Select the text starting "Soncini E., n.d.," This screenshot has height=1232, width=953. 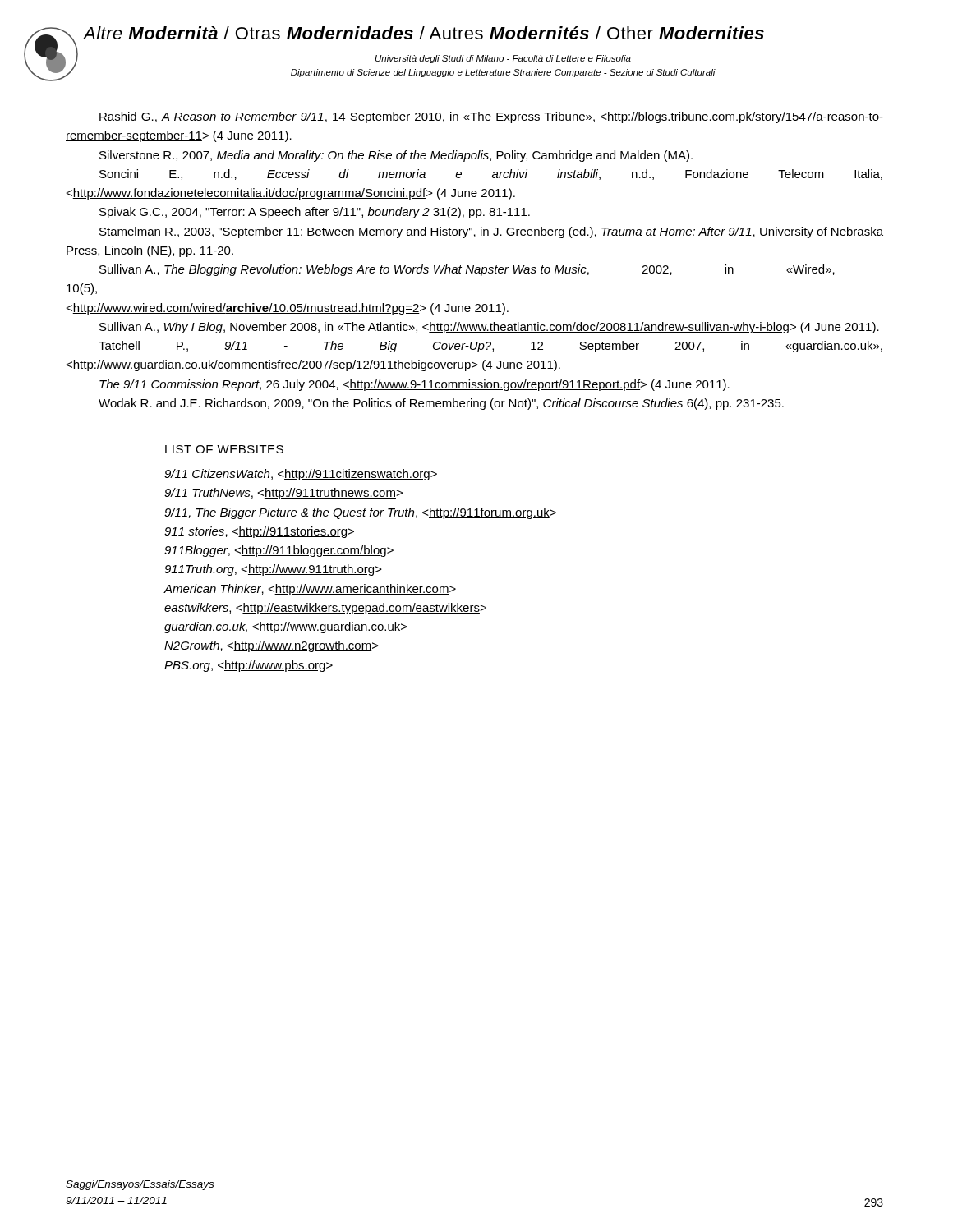[x=474, y=183]
